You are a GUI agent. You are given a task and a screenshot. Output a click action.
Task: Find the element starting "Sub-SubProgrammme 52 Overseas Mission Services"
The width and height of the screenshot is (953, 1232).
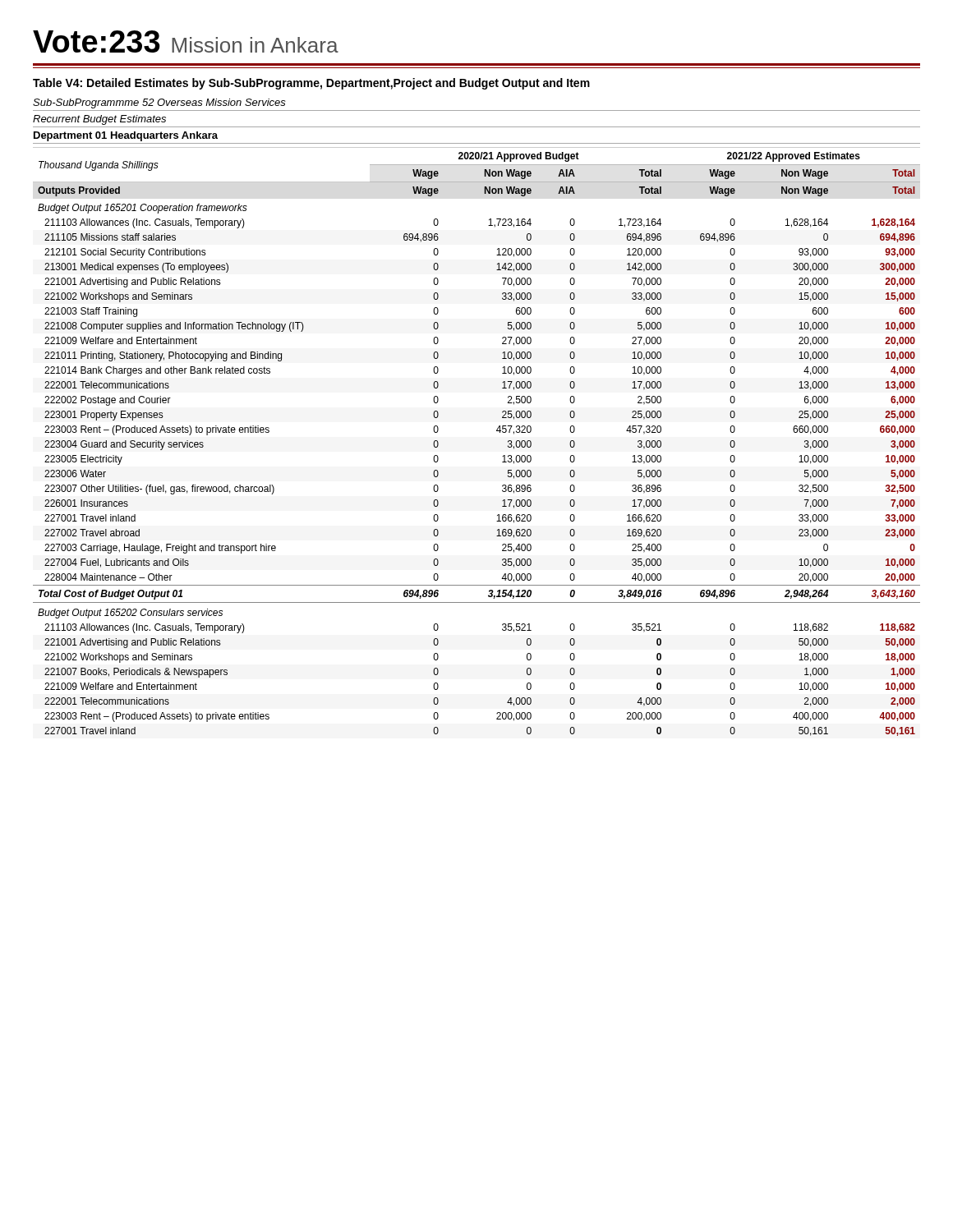tap(159, 102)
